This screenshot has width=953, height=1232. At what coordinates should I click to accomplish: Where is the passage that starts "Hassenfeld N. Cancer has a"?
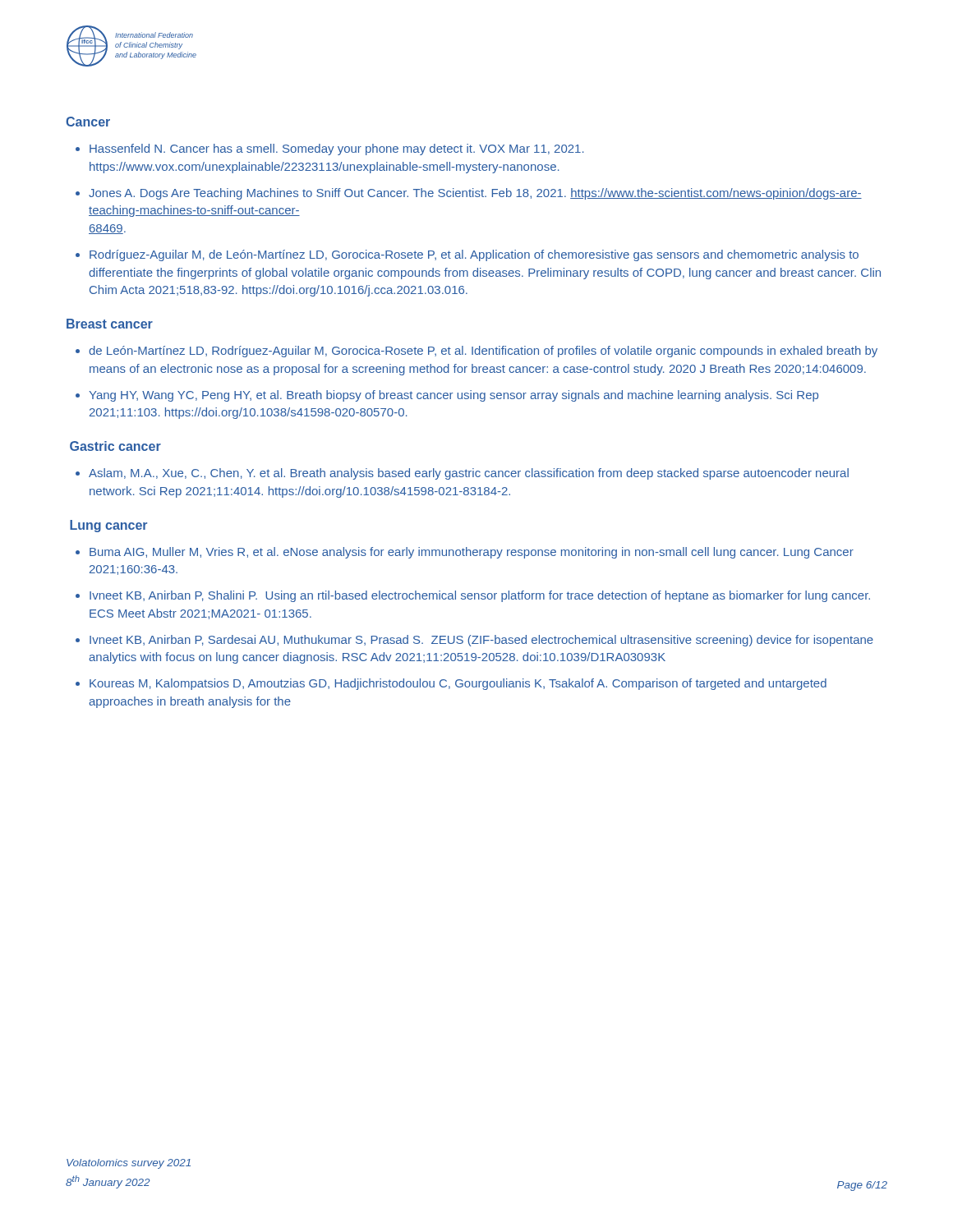coord(337,157)
